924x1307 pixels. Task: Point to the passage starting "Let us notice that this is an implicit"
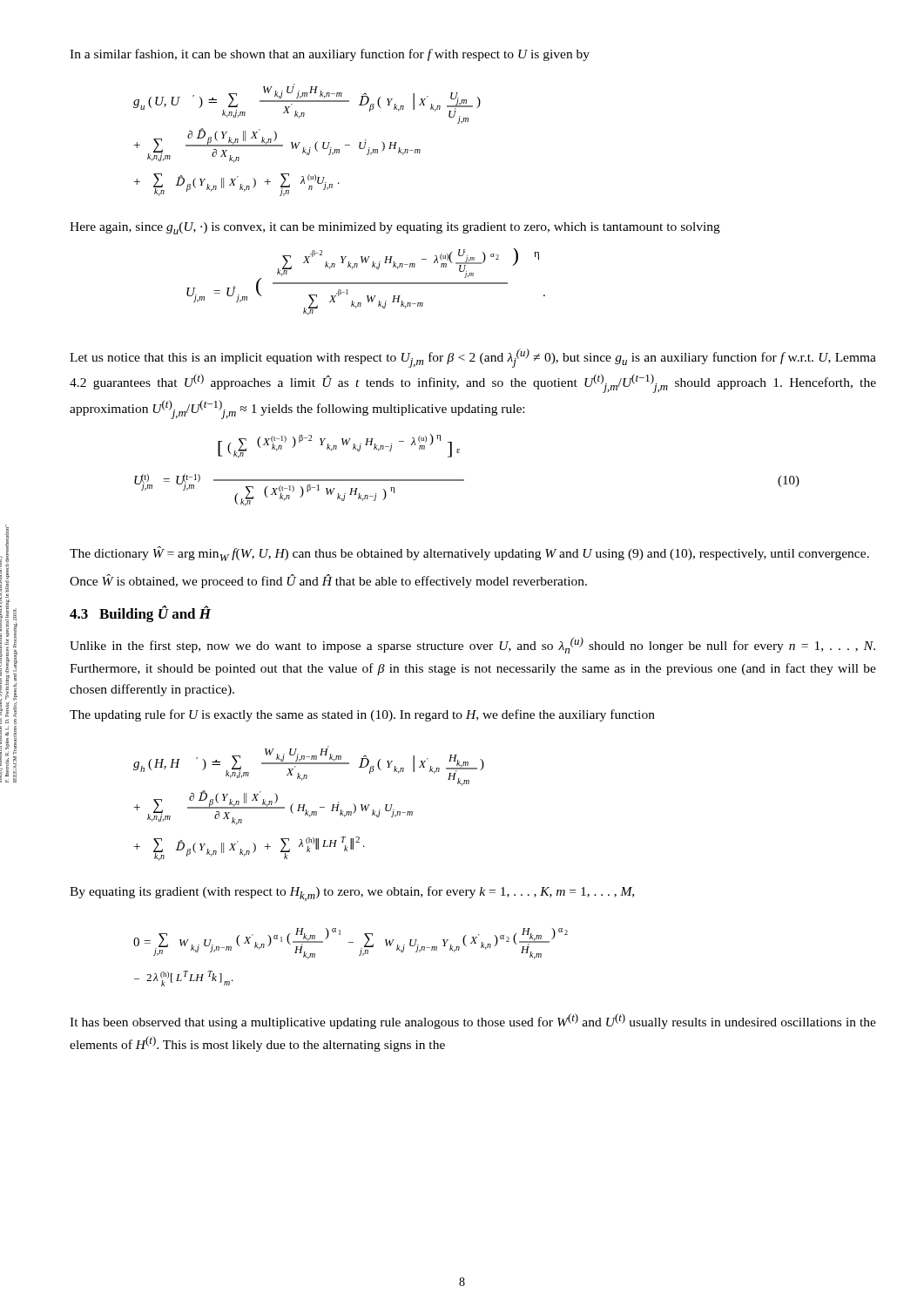pos(473,382)
